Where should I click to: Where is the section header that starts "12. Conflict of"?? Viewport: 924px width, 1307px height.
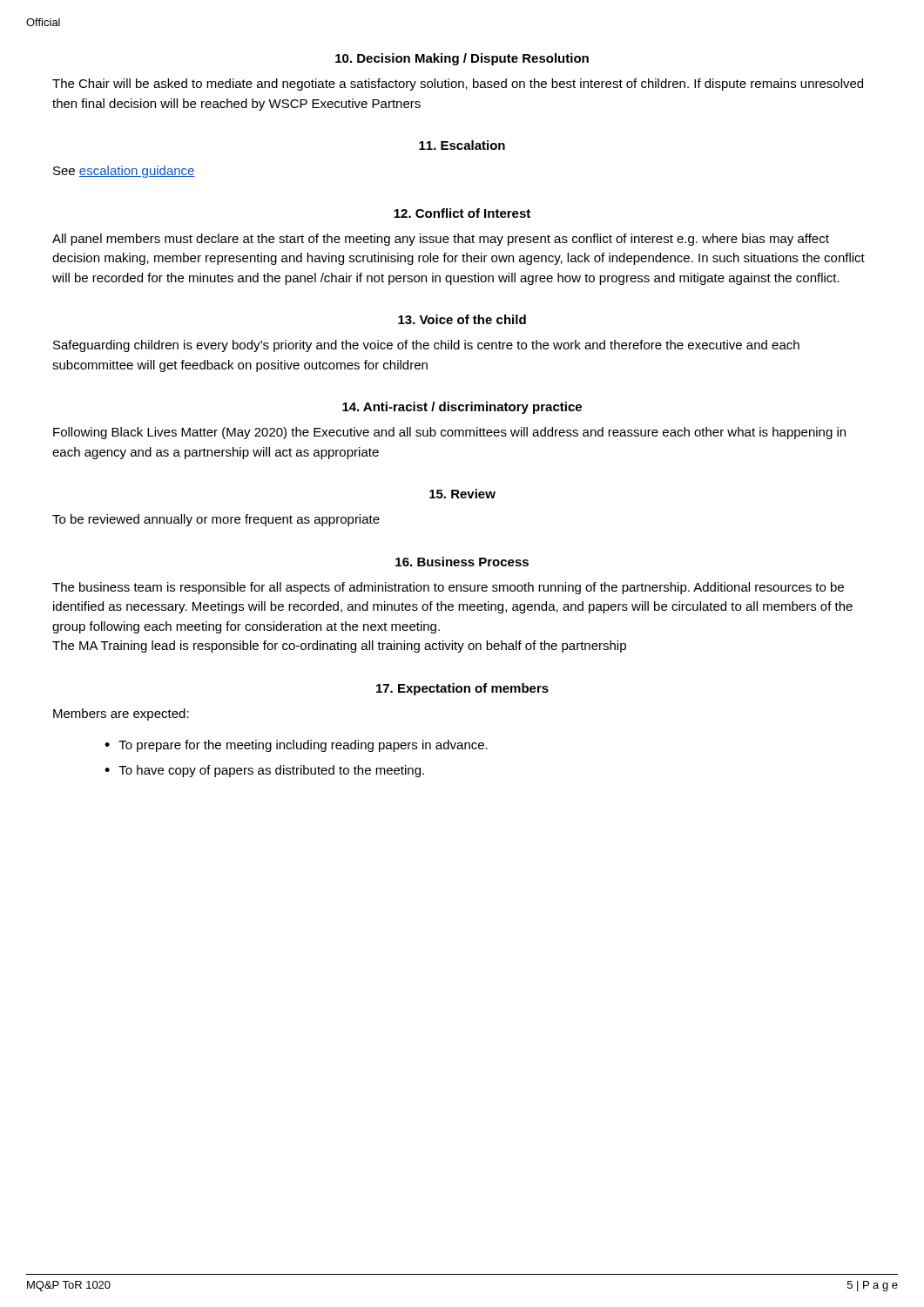[x=462, y=213]
